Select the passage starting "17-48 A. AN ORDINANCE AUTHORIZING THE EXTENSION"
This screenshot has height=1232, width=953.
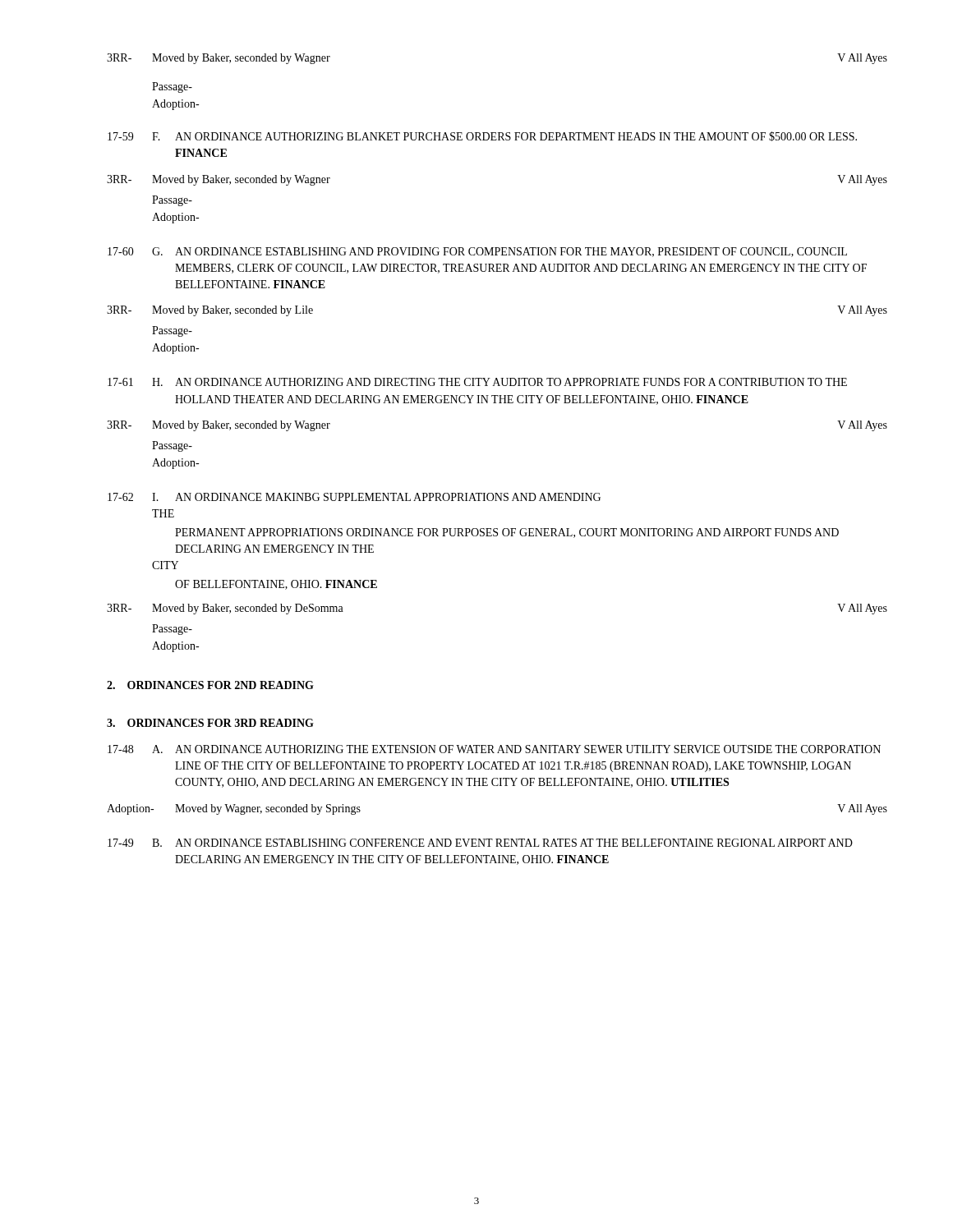(497, 767)
